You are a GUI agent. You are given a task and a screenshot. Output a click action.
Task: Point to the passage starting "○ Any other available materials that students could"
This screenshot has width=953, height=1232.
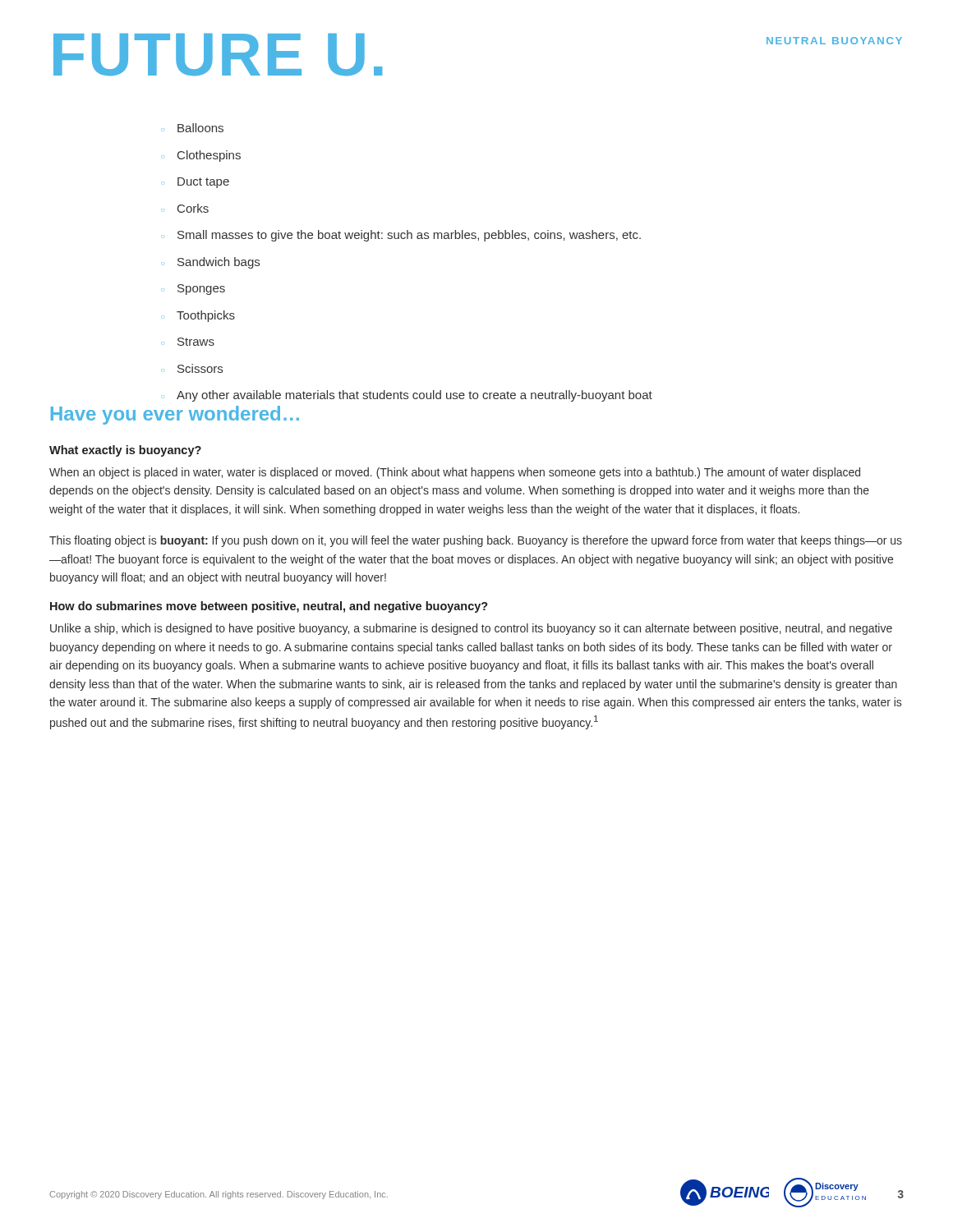[406, 395]
